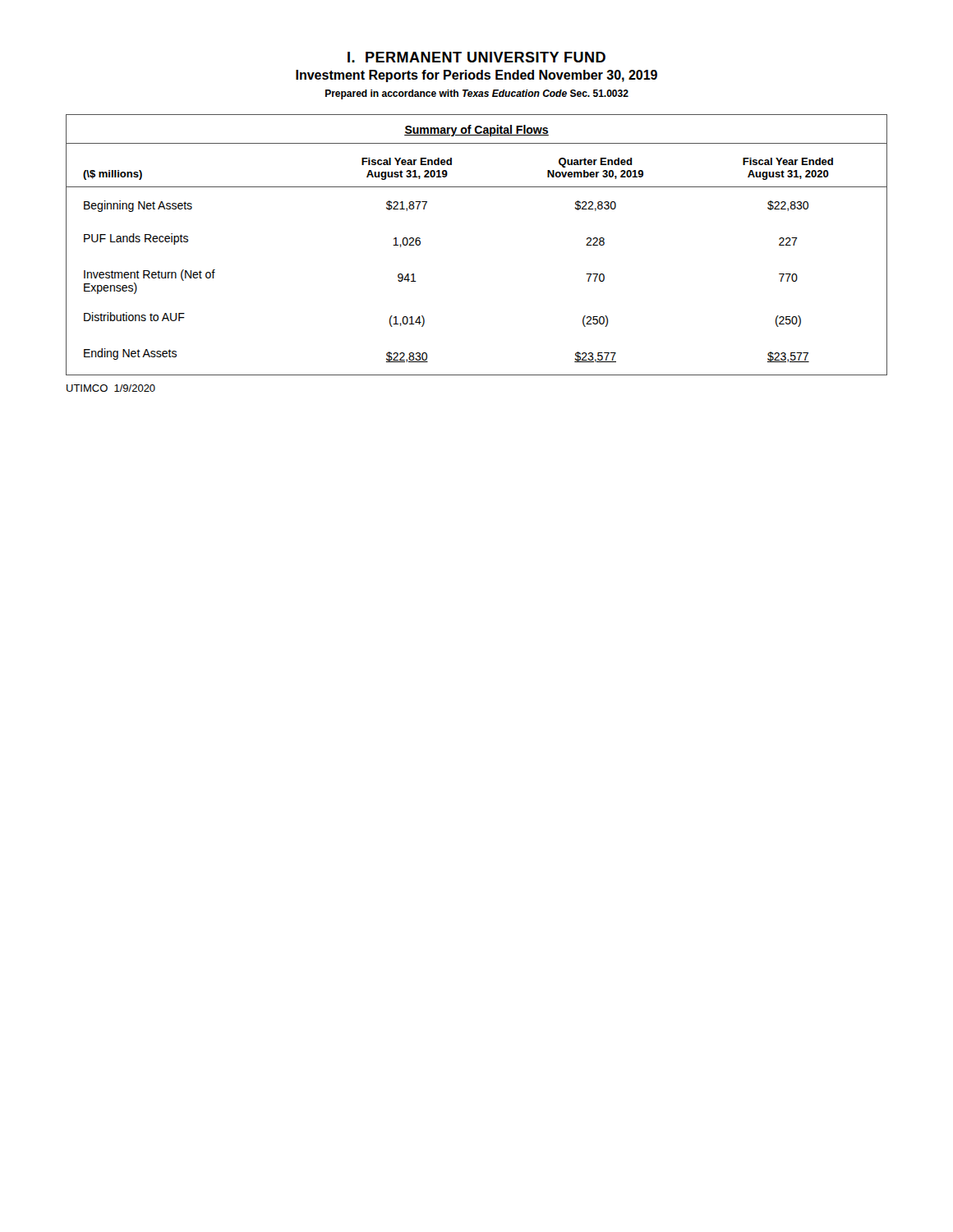Click the title
This screenshot has width=953, height=1232.
click(476, 66)
